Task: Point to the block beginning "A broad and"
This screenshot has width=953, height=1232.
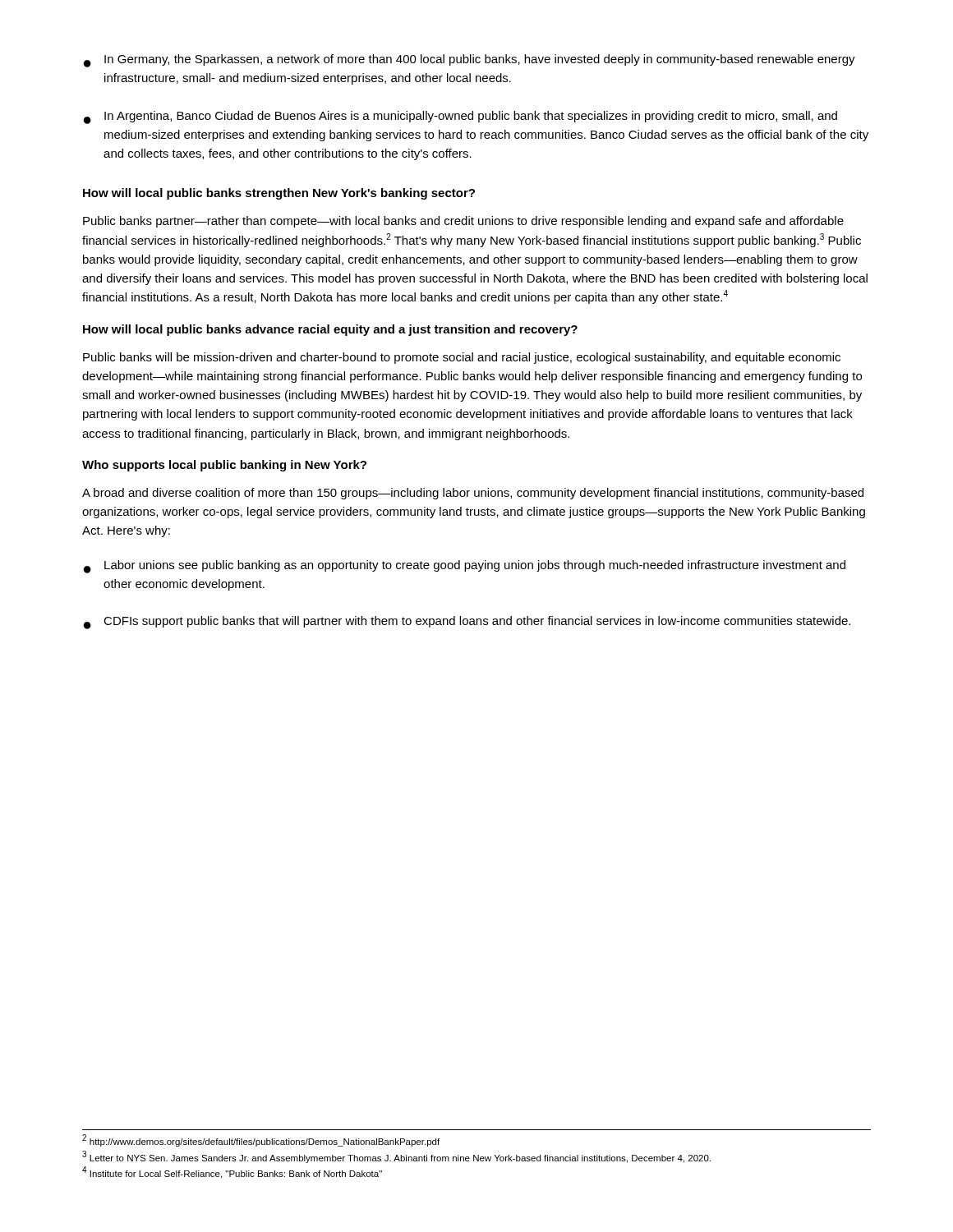Action: pos(474,511)
